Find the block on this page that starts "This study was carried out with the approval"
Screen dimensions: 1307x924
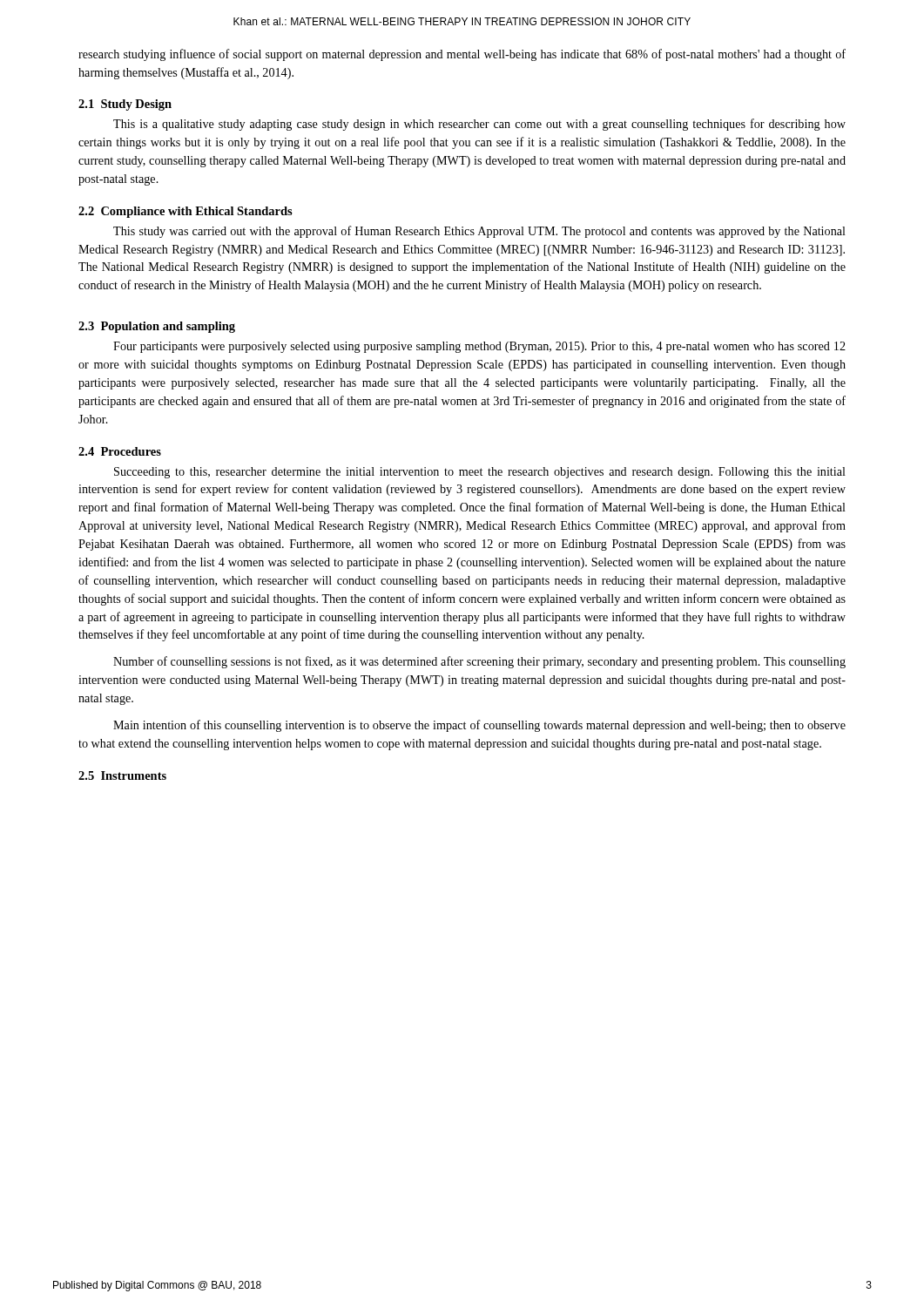click(x=462, y=258)
